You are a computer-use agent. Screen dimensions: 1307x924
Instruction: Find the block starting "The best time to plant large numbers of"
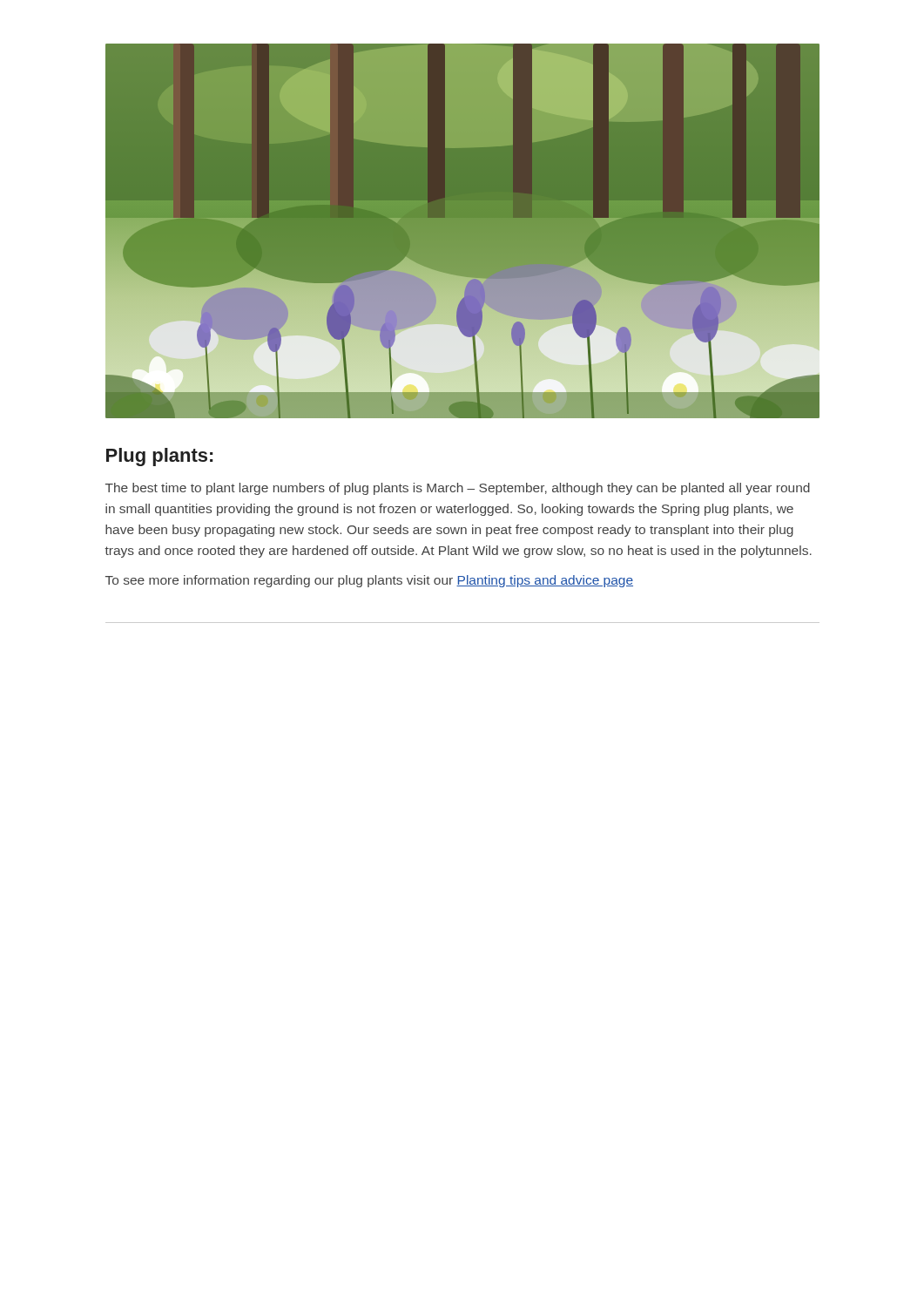(x=462, y=519)
